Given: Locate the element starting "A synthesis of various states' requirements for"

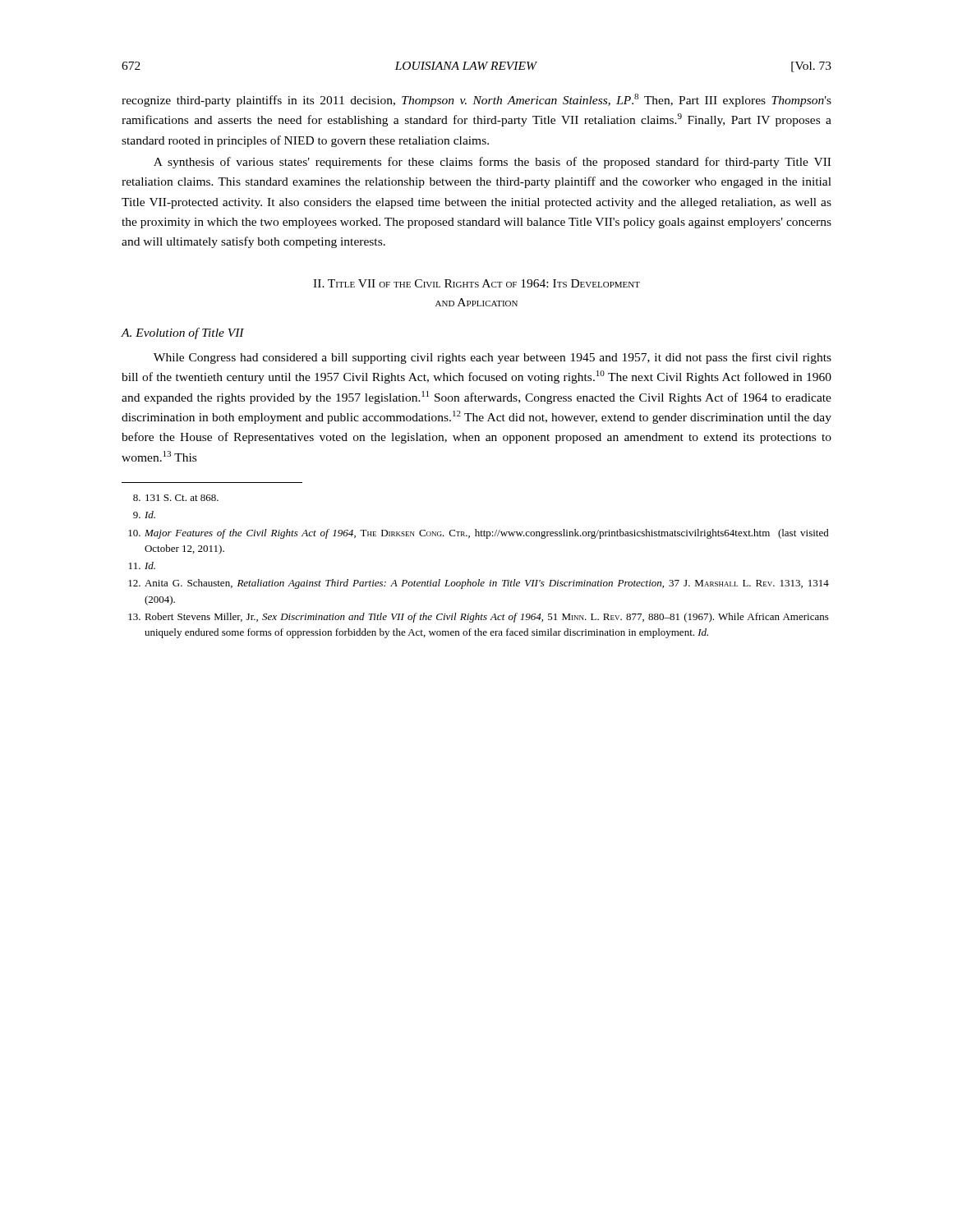Looking at the screenshot, I should click(476, 202).
